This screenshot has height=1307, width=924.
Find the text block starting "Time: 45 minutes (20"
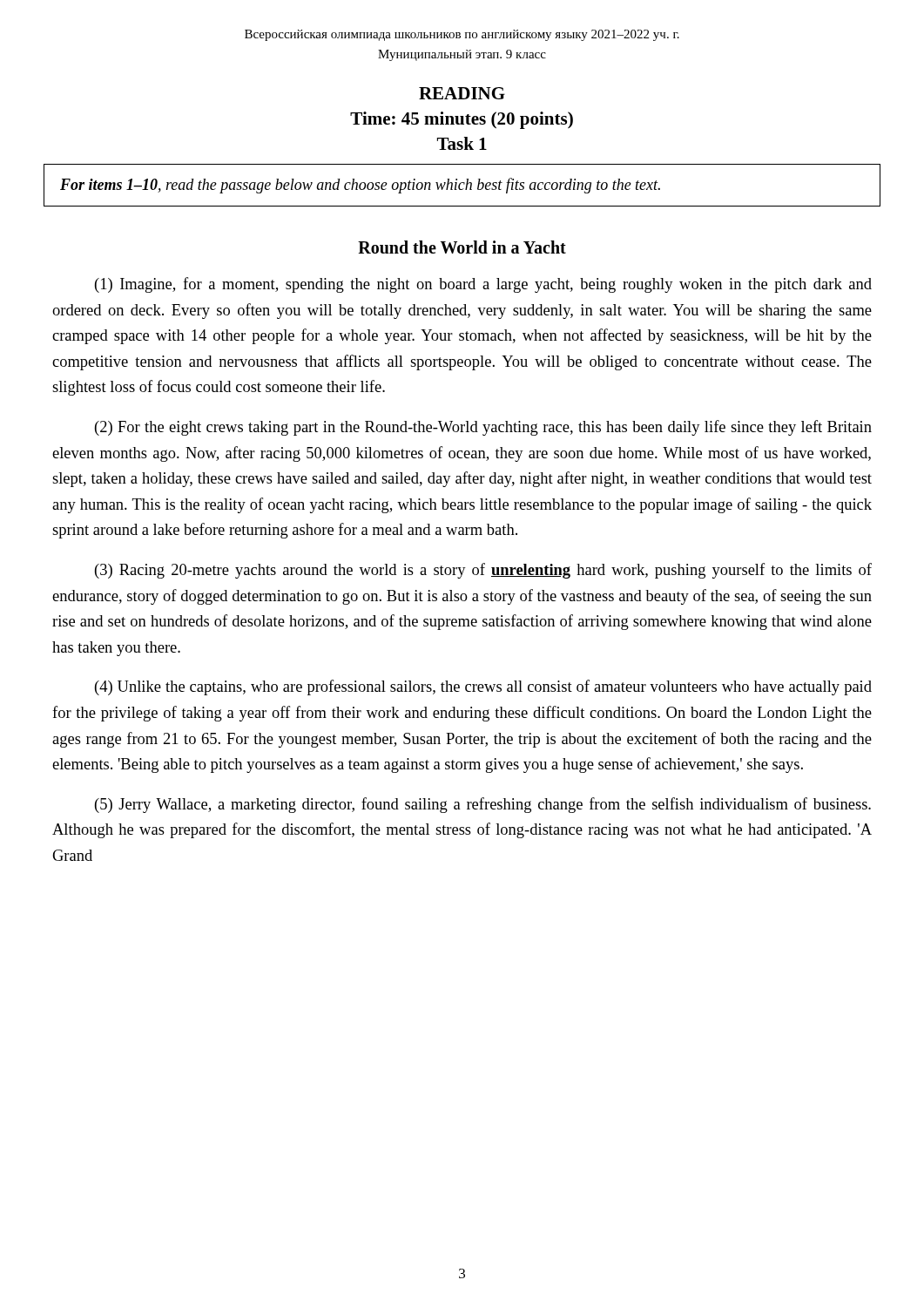pyautogui.click(x=462, y=119)
